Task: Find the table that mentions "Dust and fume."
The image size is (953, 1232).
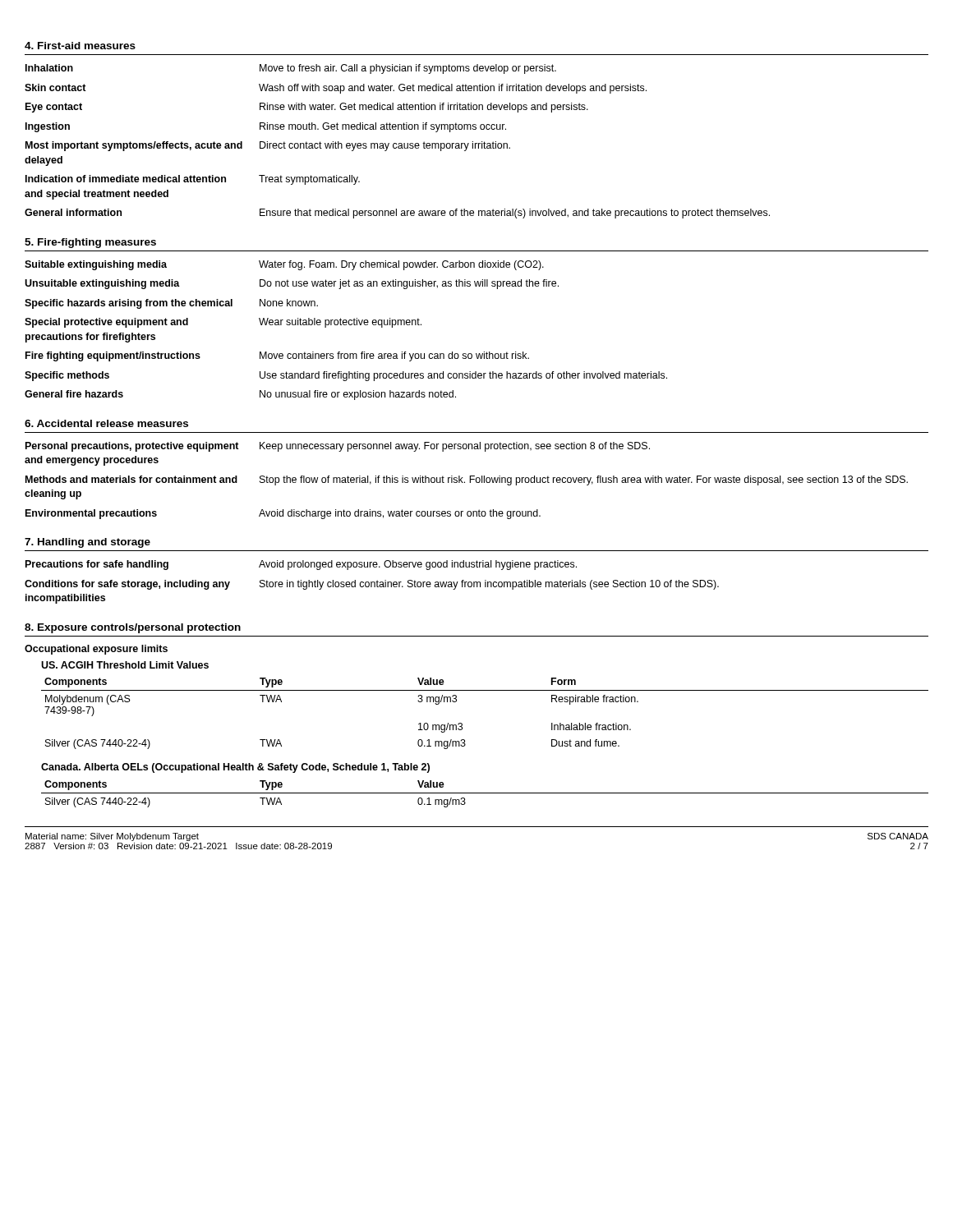Action: pos(485,712)
